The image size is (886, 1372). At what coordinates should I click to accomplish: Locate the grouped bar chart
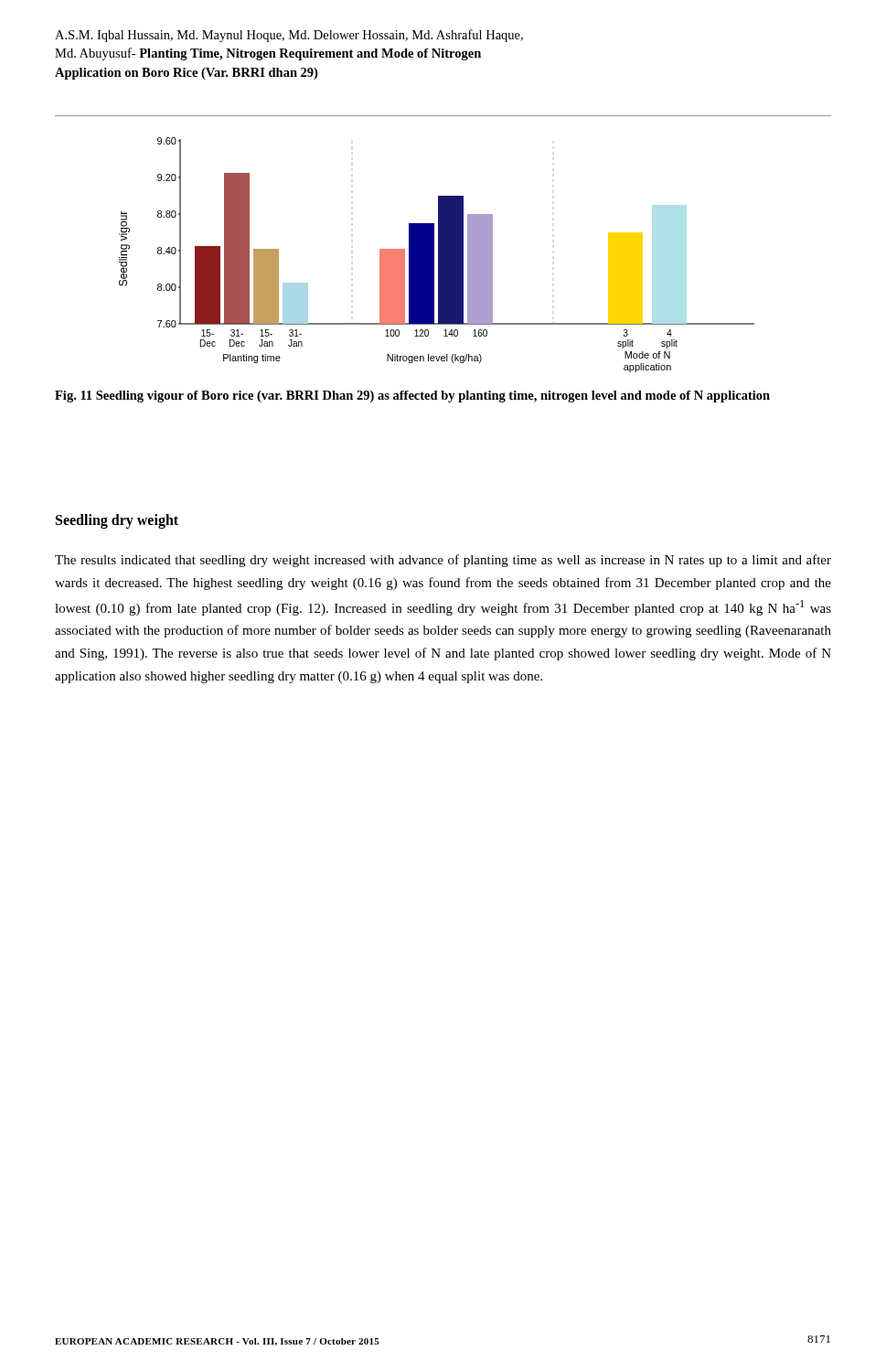(x=443, y=249)
